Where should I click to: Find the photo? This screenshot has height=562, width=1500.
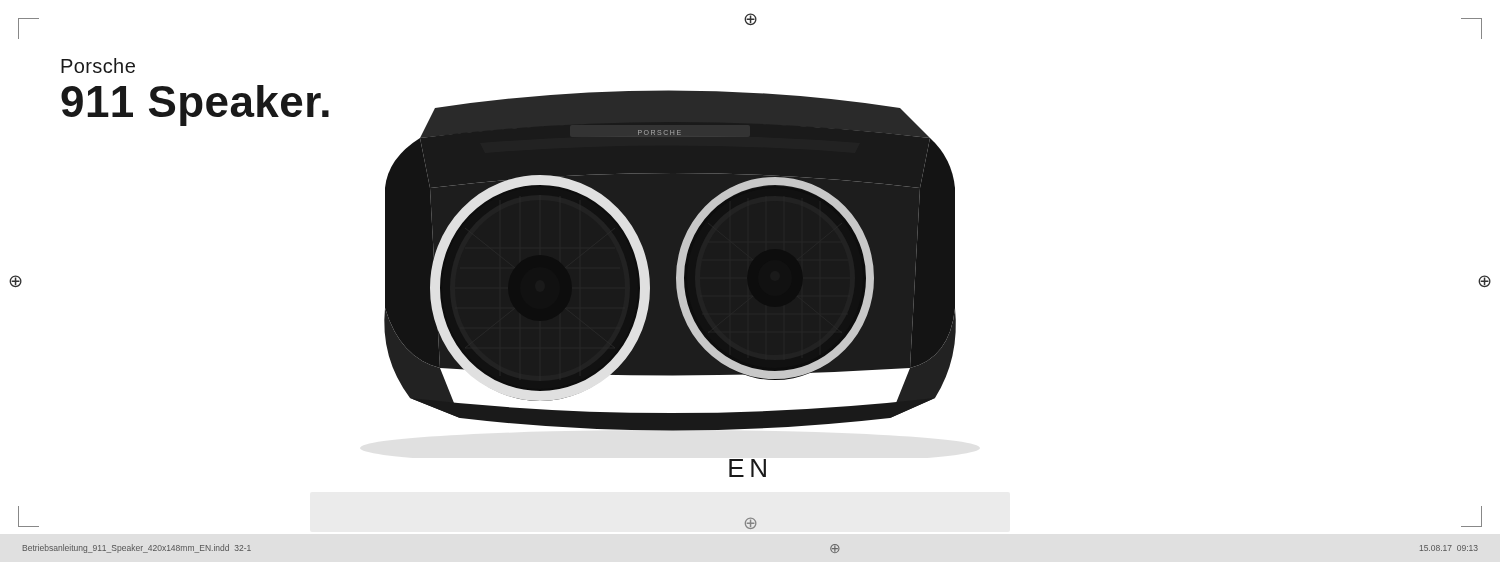(660, 243)
